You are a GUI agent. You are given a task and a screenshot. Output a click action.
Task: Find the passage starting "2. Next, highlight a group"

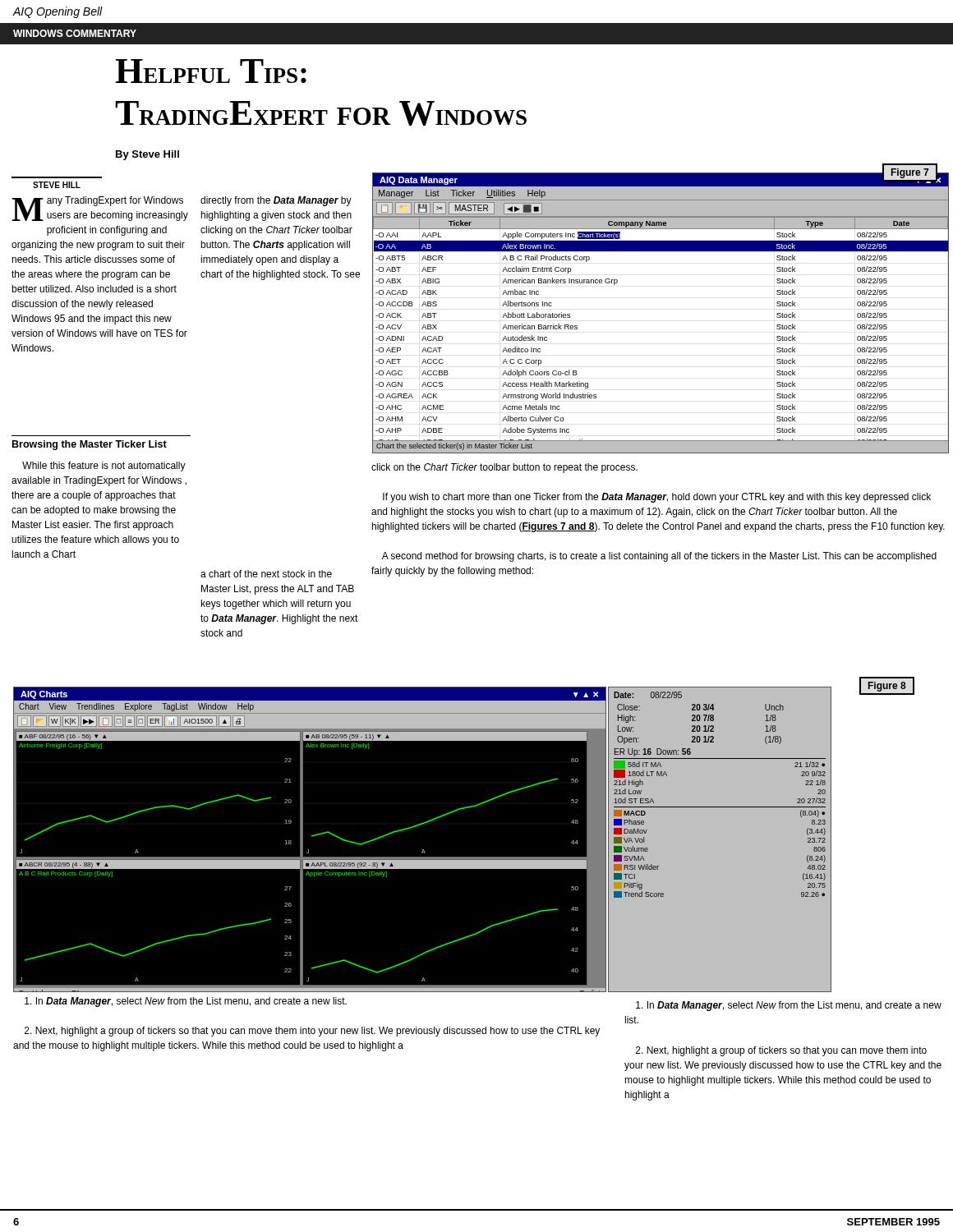(x=783, y=1073)
